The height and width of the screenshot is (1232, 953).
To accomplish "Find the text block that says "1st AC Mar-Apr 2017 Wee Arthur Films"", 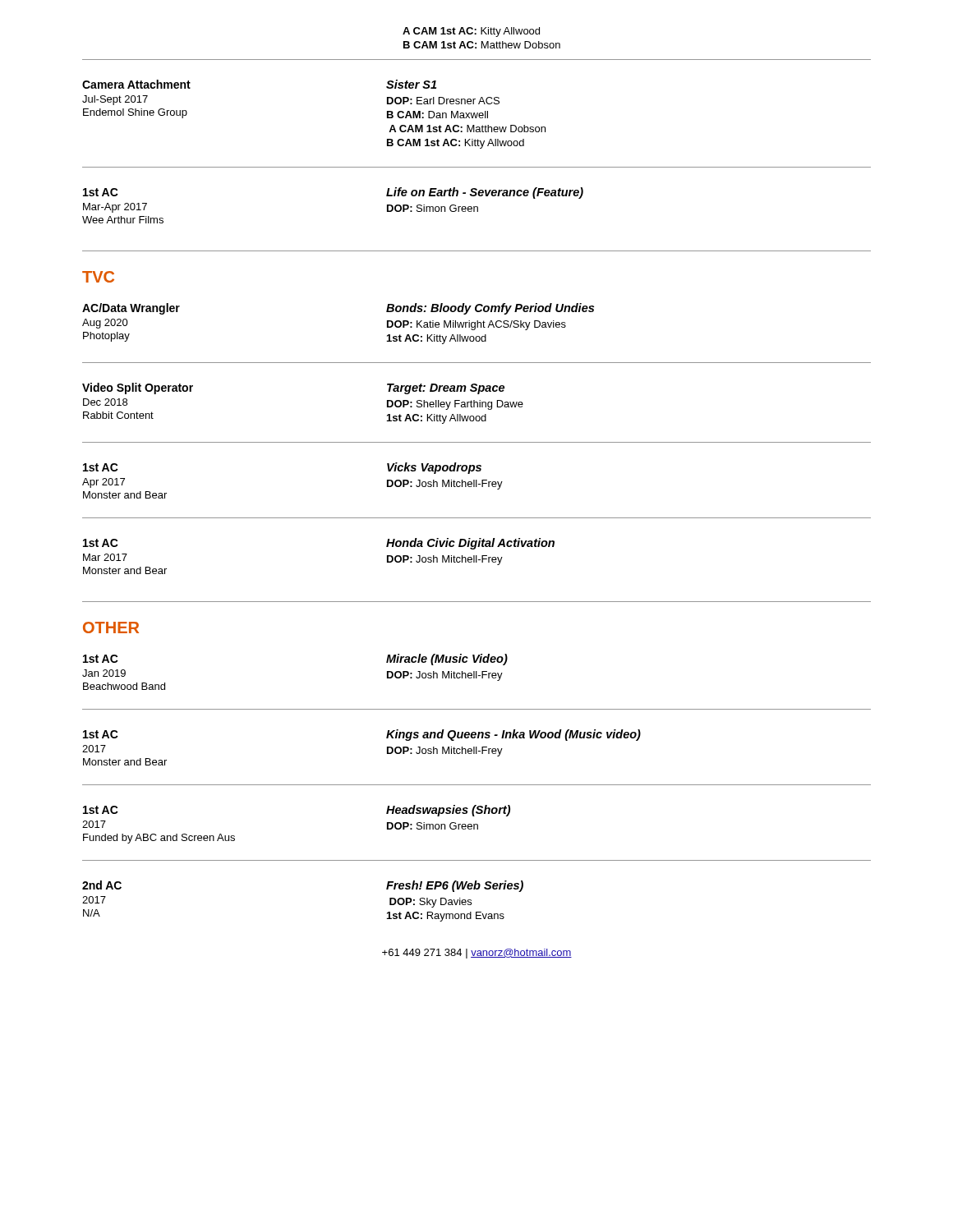I will (x=476, y=206).
